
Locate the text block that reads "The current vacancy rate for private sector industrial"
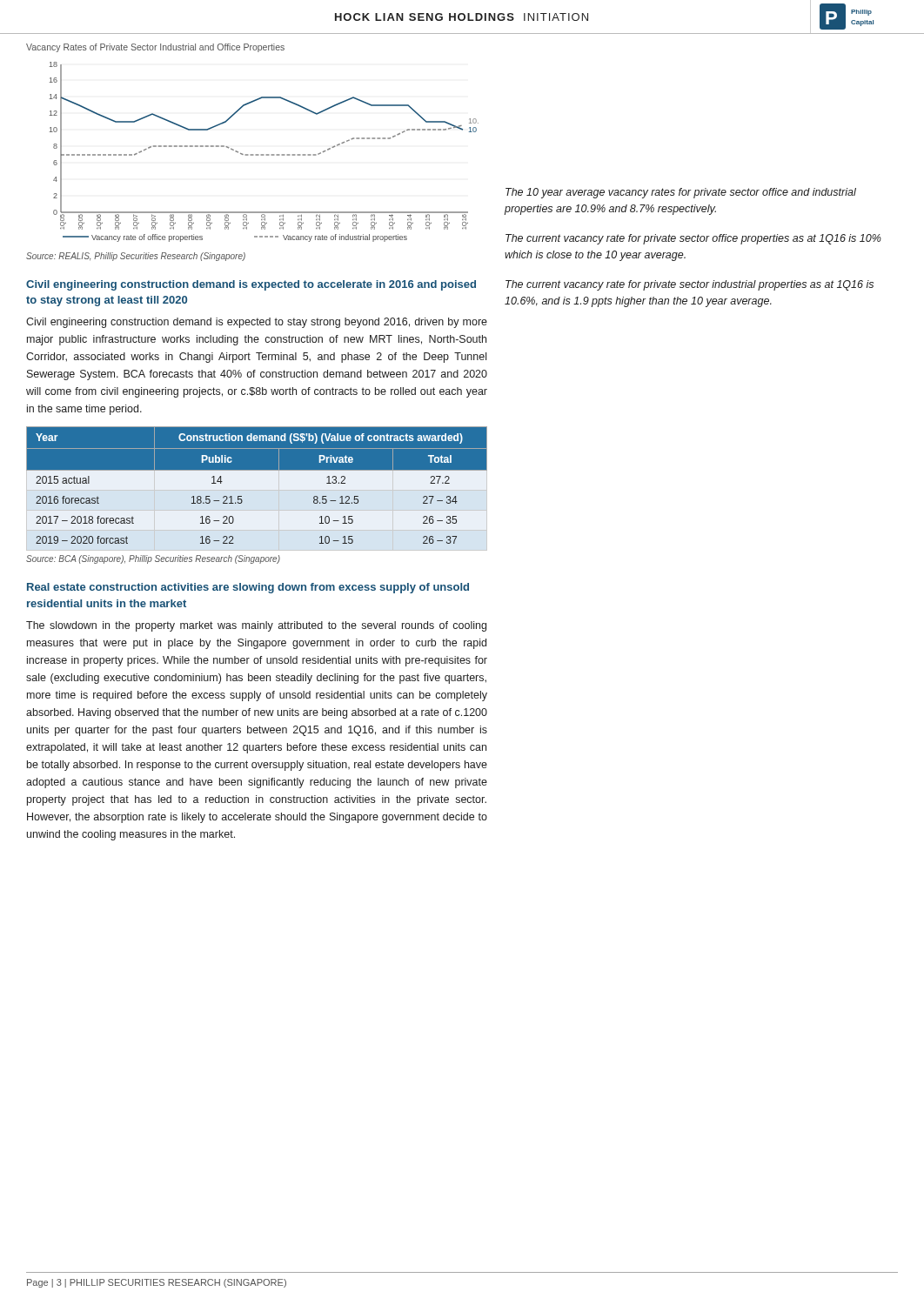689,292
